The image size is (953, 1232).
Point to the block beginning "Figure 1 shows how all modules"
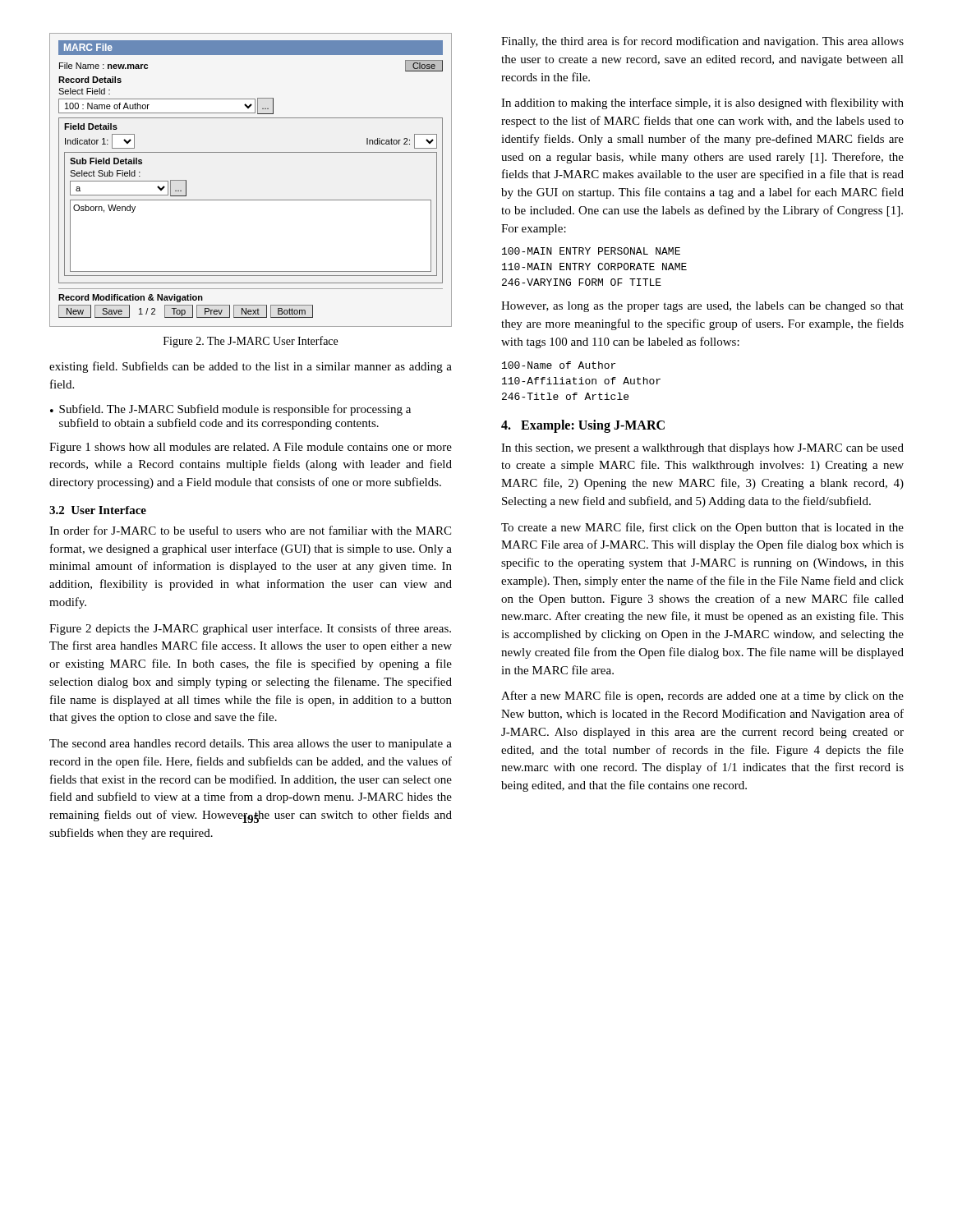(x=251, y=465)
